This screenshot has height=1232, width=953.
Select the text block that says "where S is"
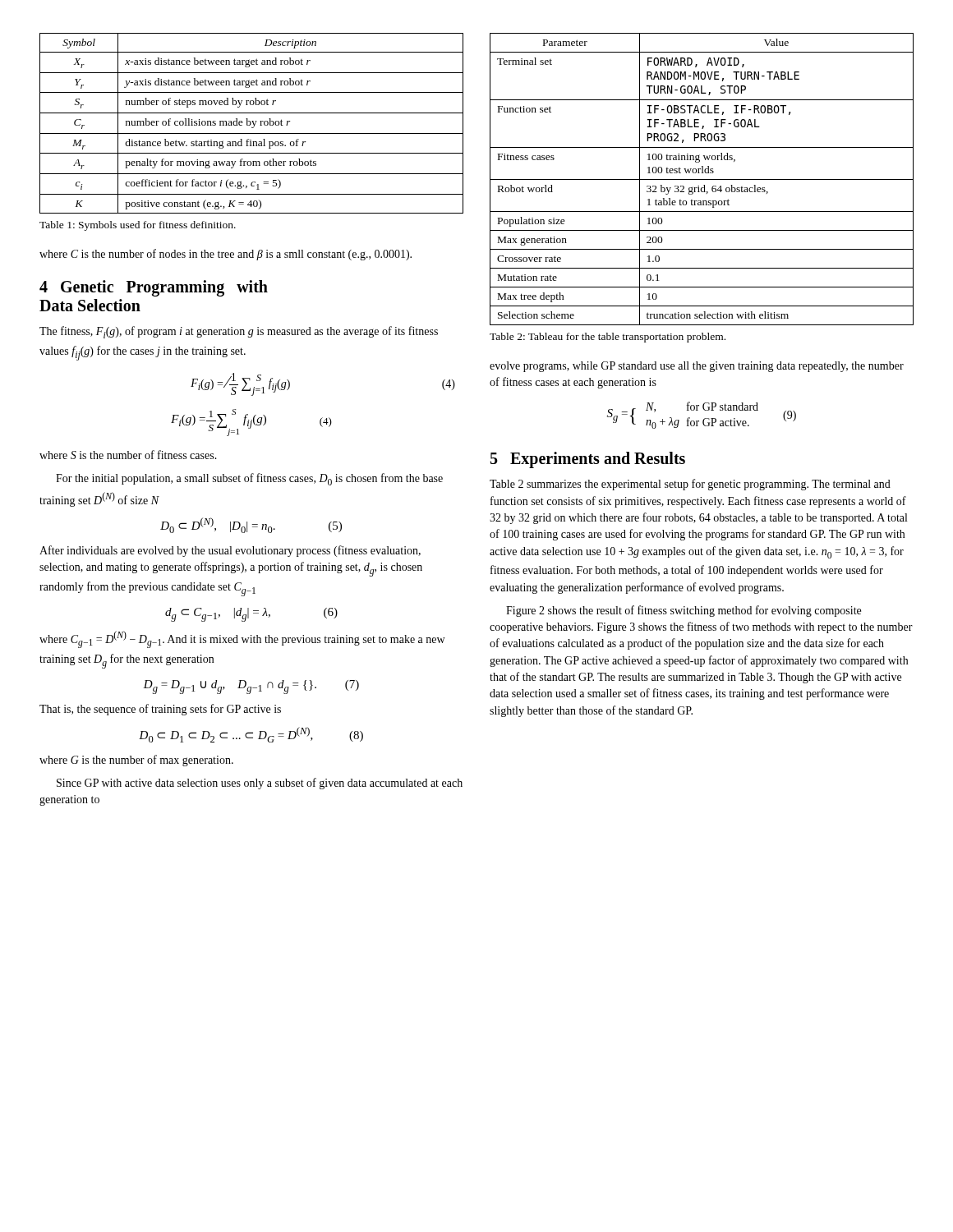pyautogui.click(x=128, y=455)
